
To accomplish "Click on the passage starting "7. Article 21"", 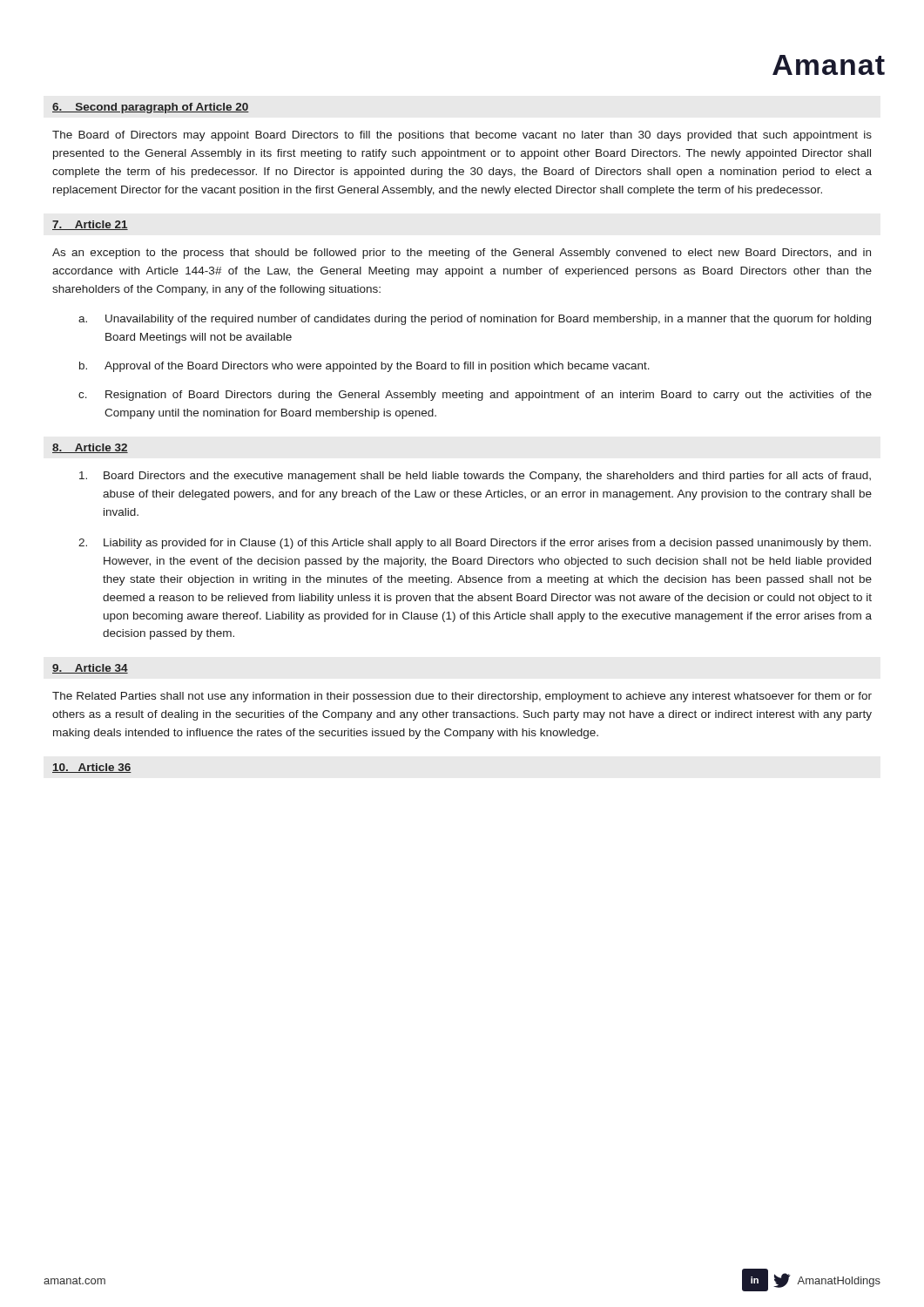I will point(90,224).
